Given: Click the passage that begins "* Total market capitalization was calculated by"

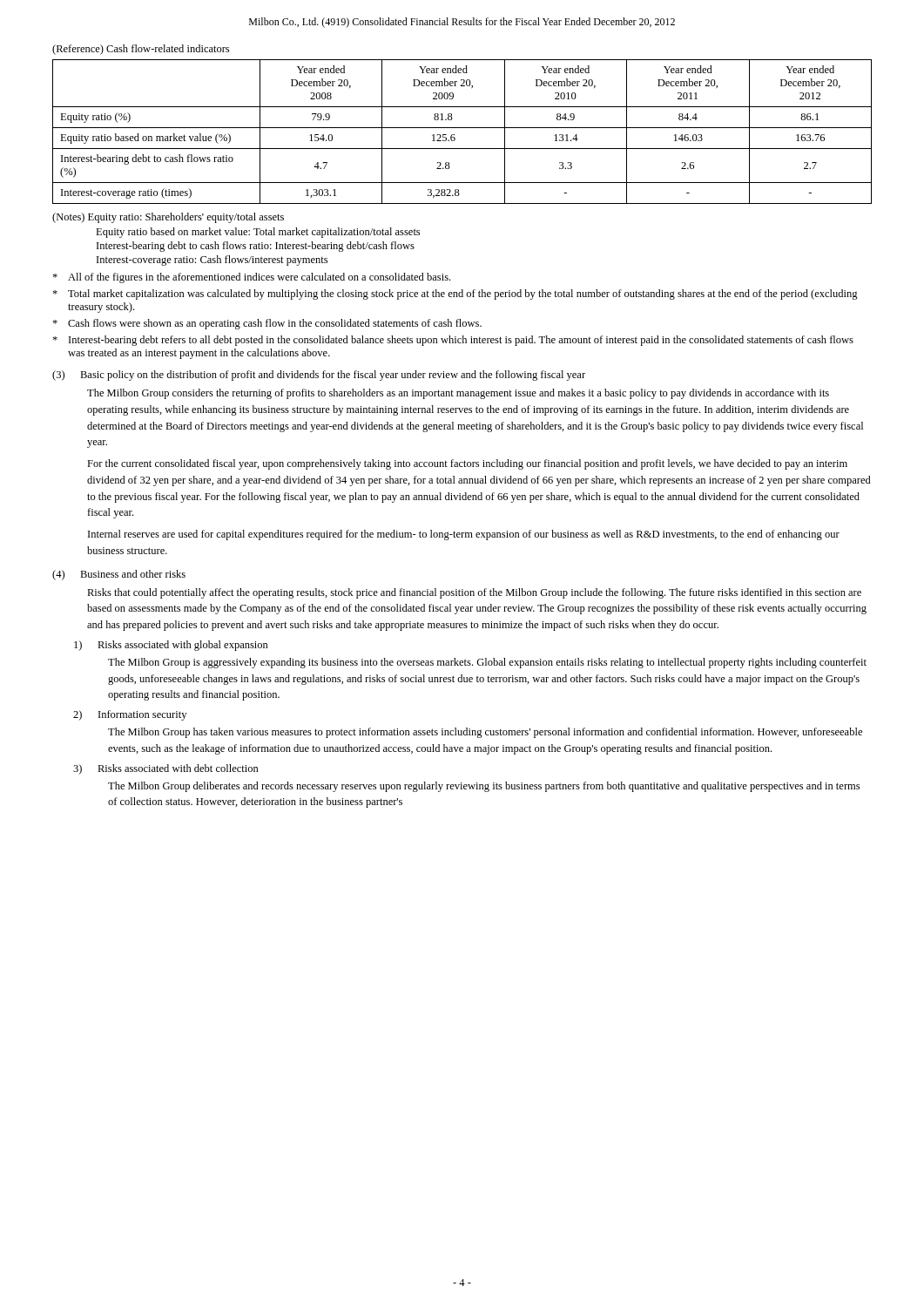Looking at the screenshot, I should pos(462,301).
